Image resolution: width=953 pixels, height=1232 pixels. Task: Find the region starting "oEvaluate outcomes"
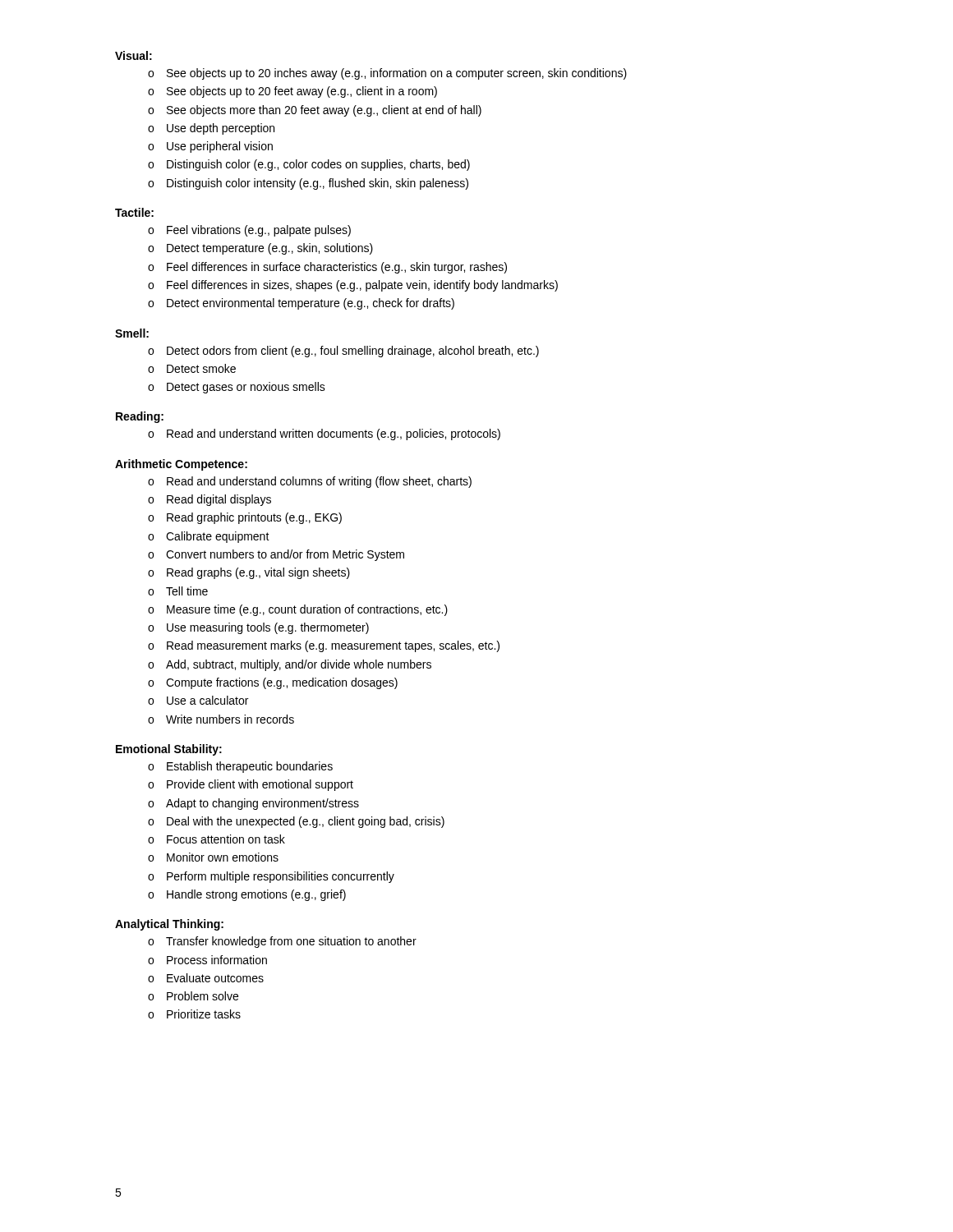[x=206, y=978]
